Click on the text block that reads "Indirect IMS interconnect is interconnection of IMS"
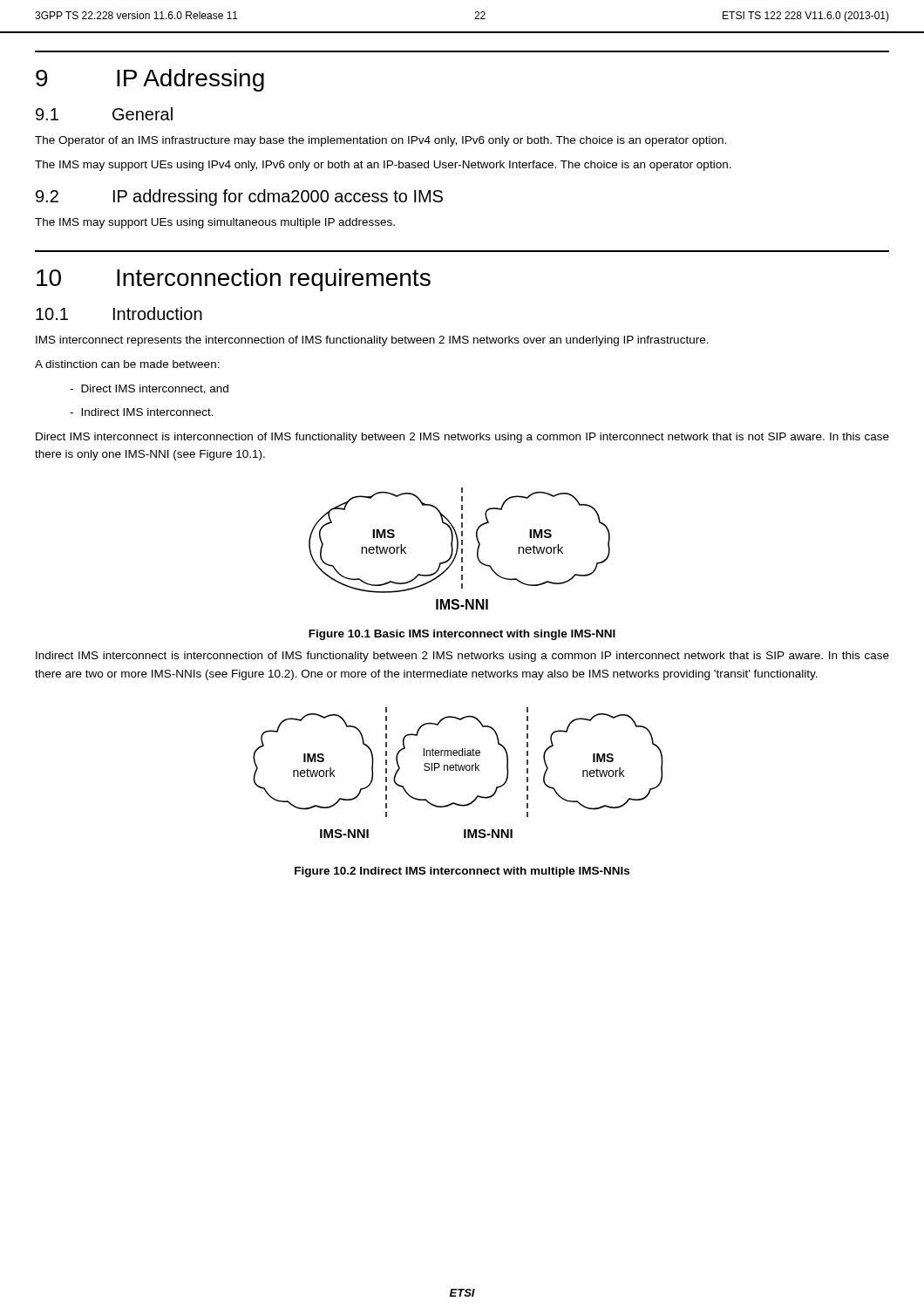The height and width of the screenshot is (1308, 924). click(x=462, y=664)
